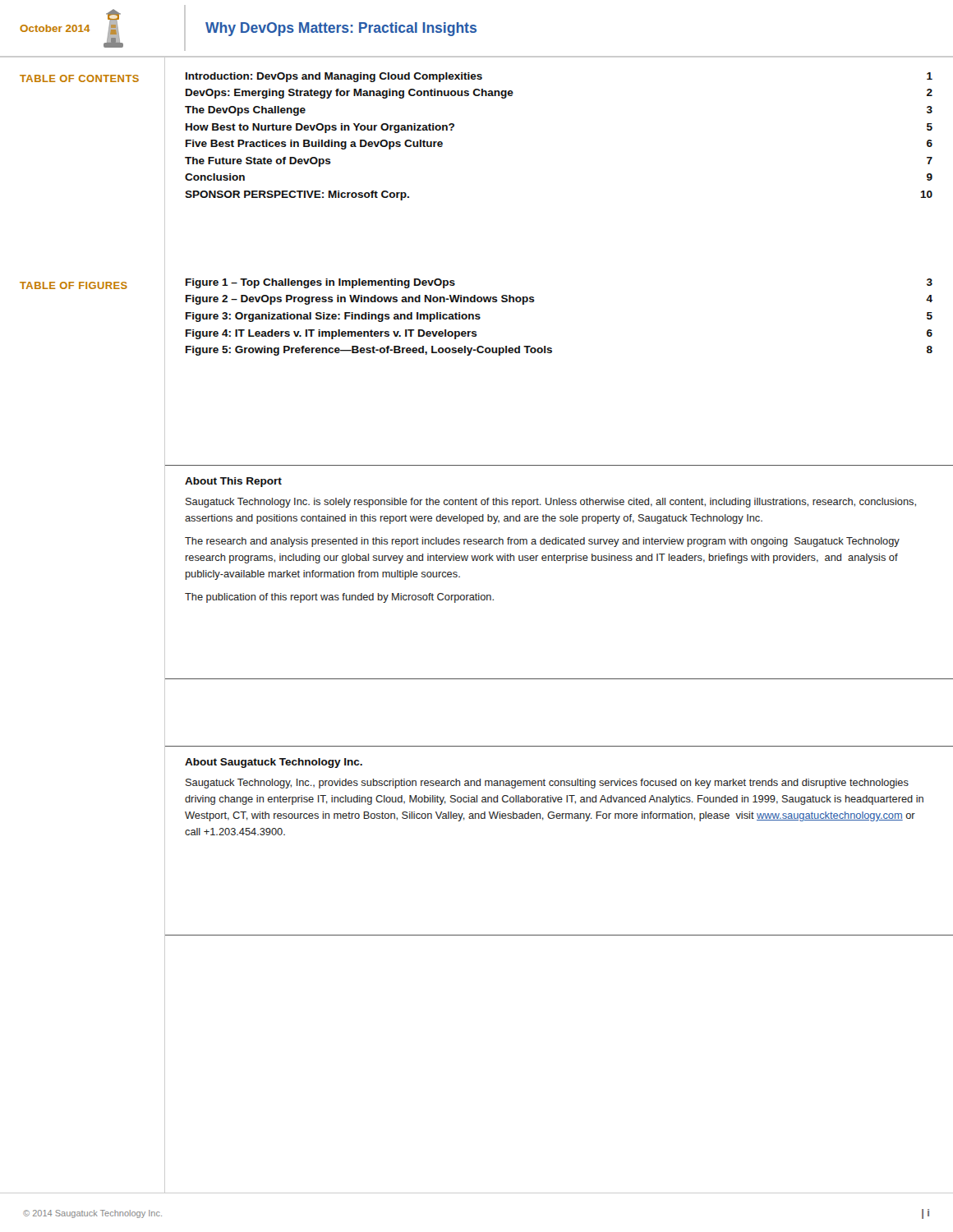
Task: Click on the section header that reads "About This Report"
Action: [x=233, y=481]
